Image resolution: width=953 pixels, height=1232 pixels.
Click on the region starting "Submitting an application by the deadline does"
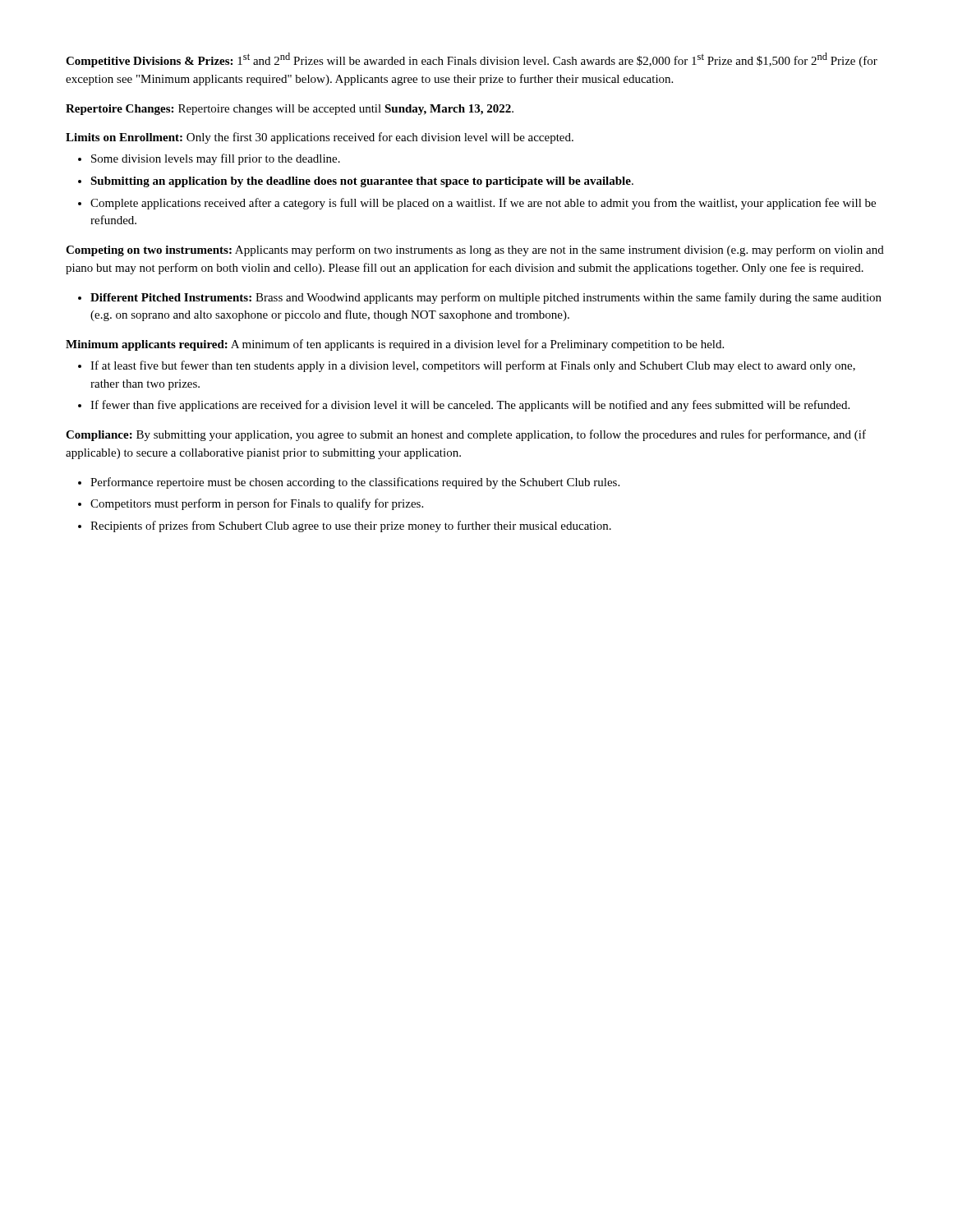pos(476,181)
